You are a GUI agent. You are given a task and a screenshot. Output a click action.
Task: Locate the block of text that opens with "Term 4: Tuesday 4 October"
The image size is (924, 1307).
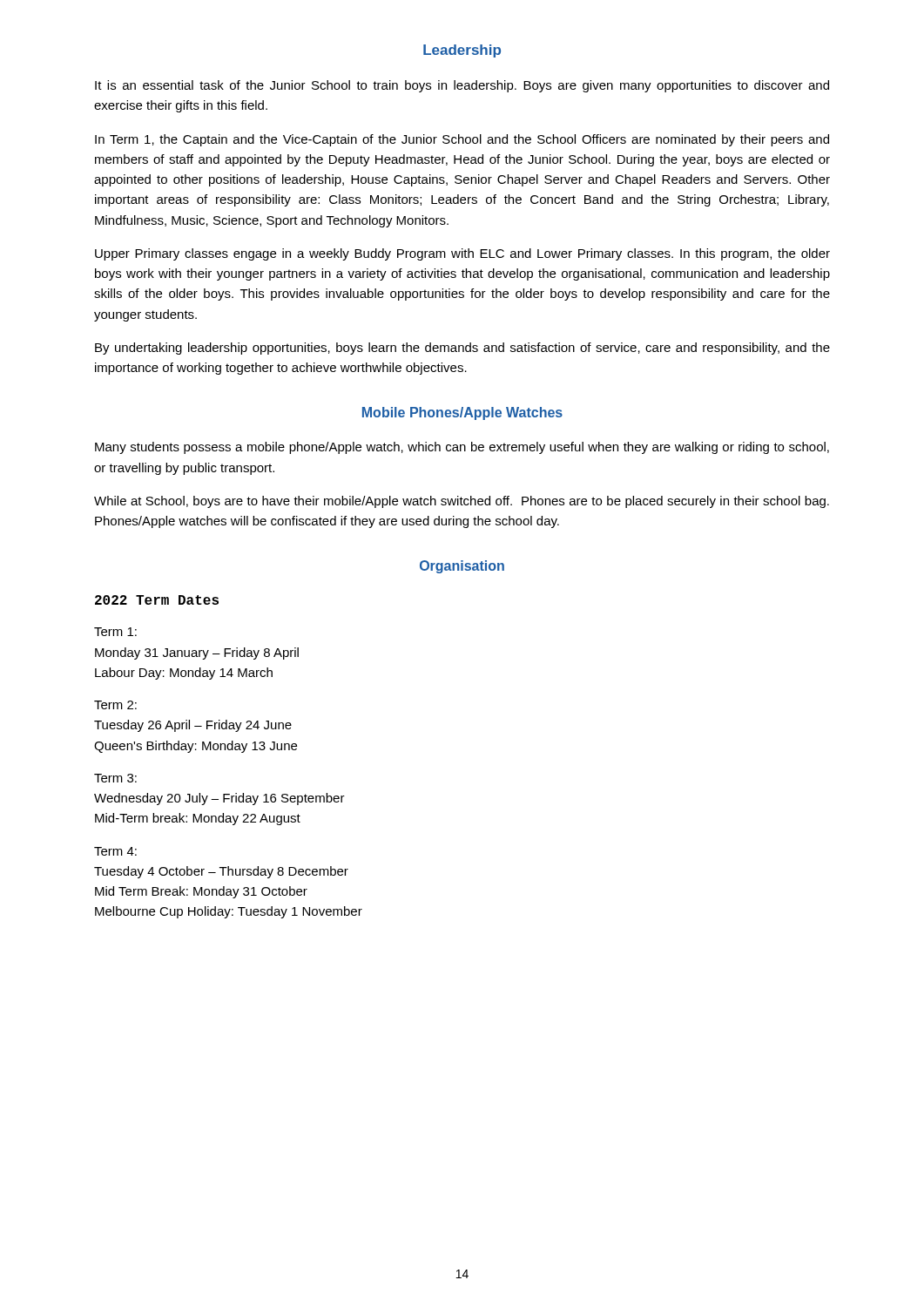point(115,851)
